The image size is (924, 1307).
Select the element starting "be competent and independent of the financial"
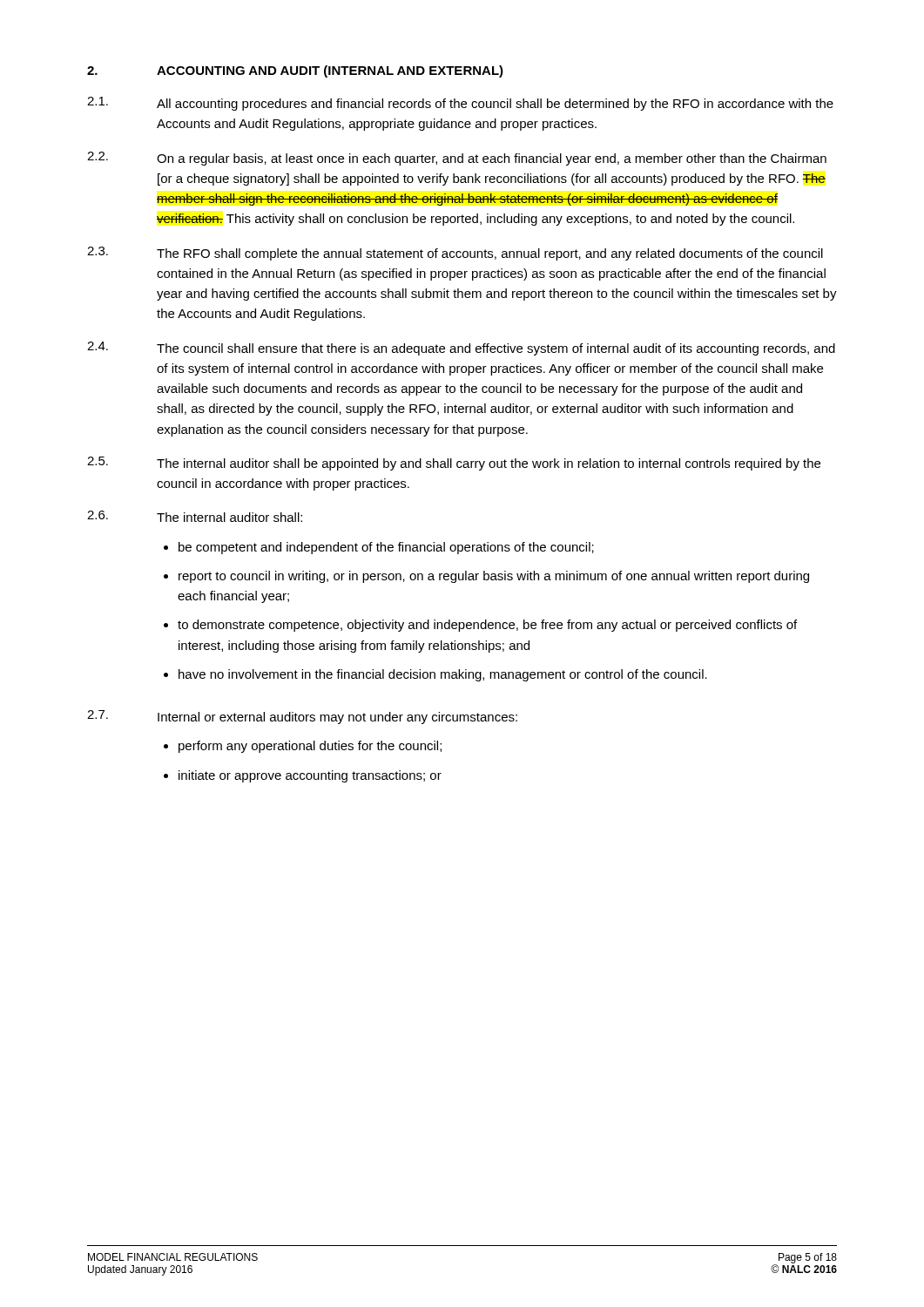(x=386, y=546)
